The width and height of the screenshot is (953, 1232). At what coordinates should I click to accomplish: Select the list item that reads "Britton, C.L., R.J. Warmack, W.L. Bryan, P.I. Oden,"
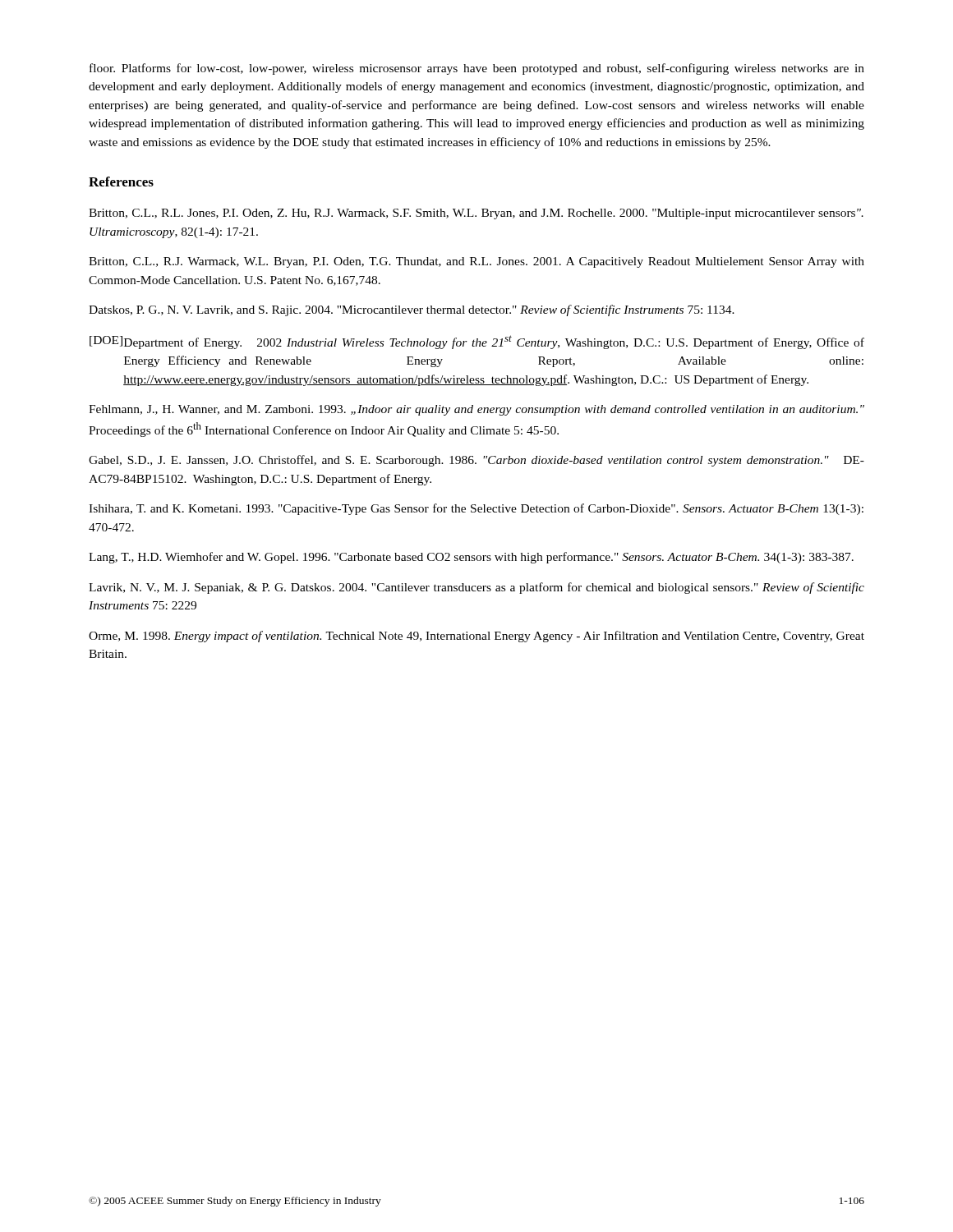[476, 271]
